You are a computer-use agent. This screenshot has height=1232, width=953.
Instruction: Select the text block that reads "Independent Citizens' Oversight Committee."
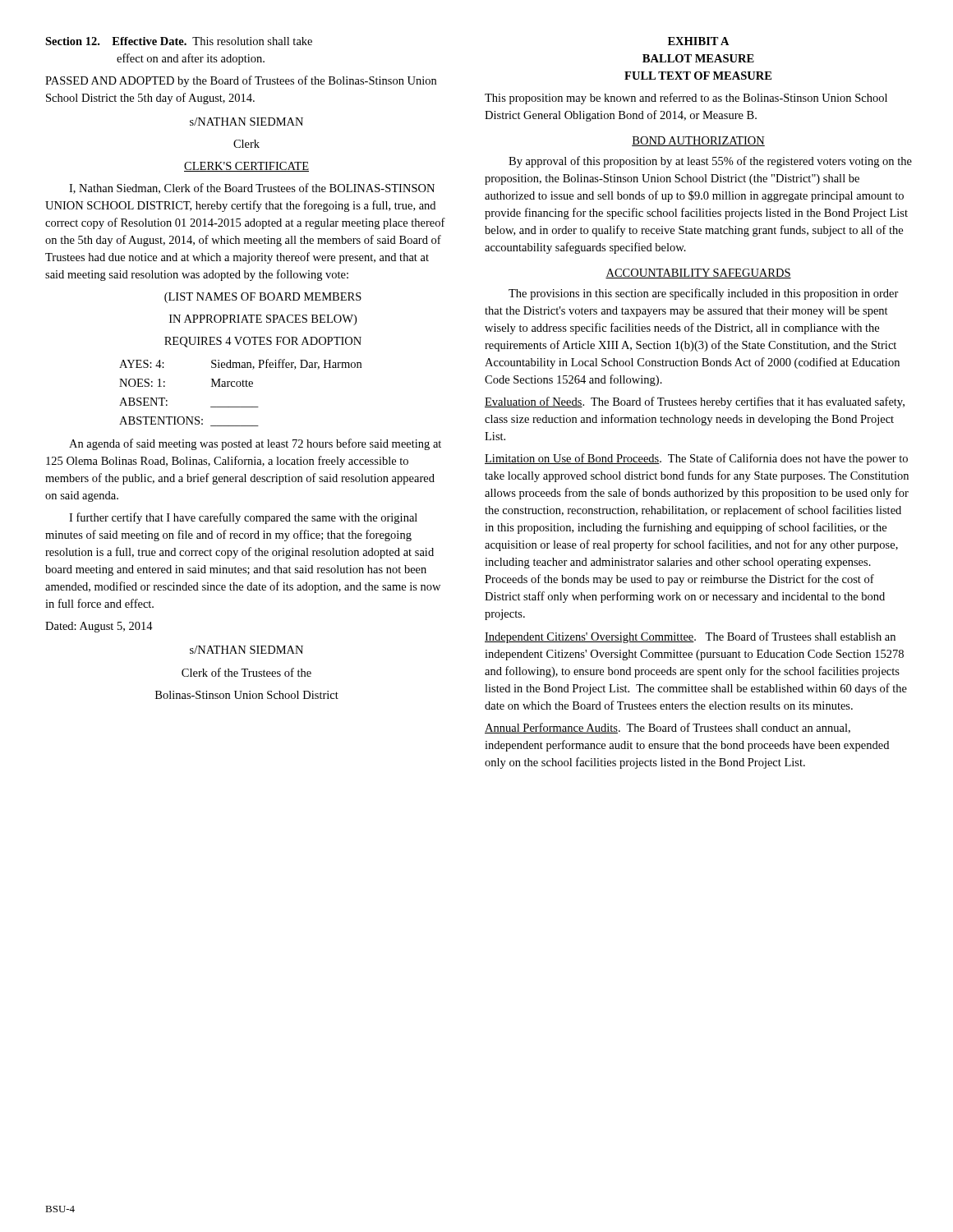tap(698, 671)
